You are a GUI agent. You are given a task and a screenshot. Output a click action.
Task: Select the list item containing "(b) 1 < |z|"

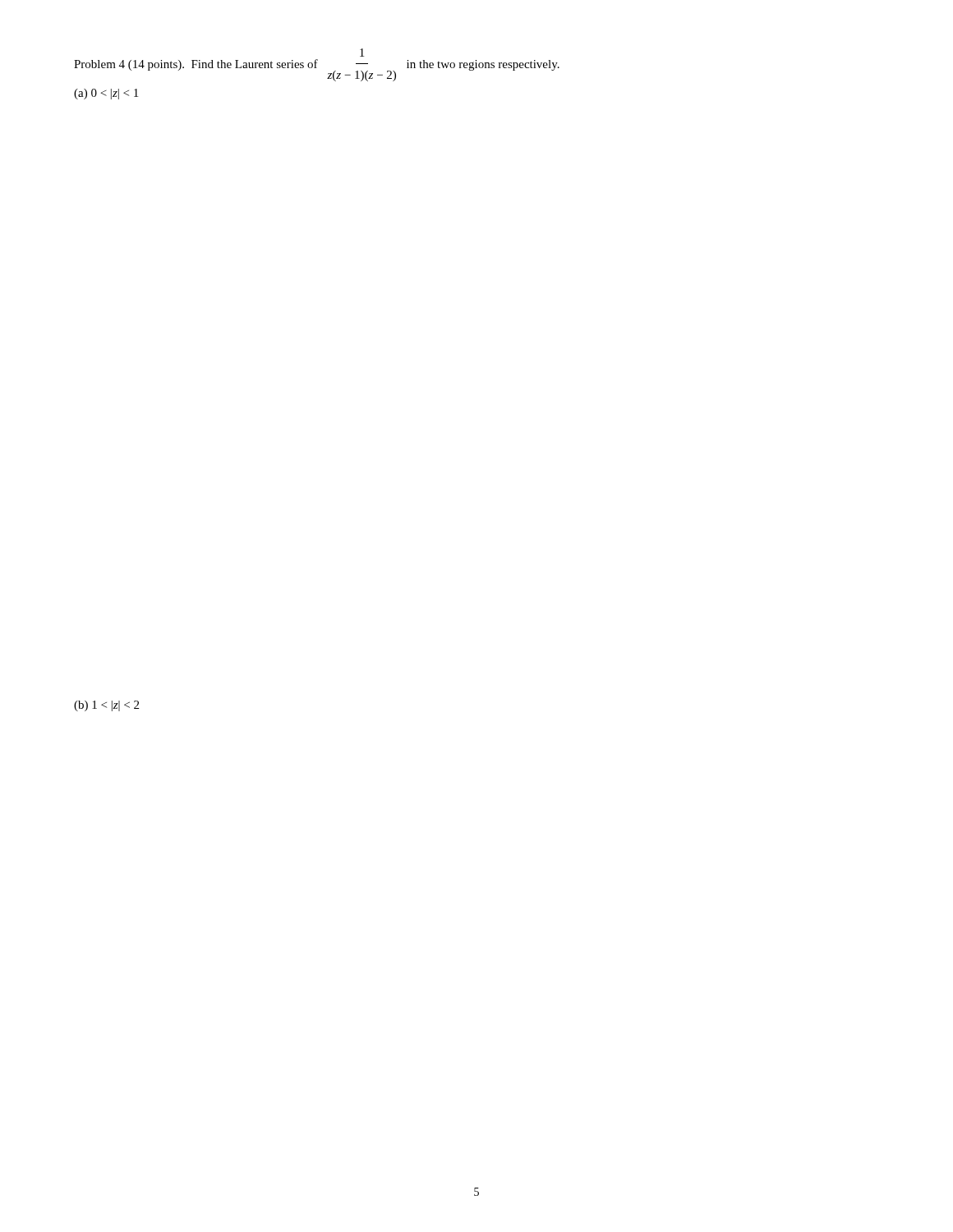point(107,705)
